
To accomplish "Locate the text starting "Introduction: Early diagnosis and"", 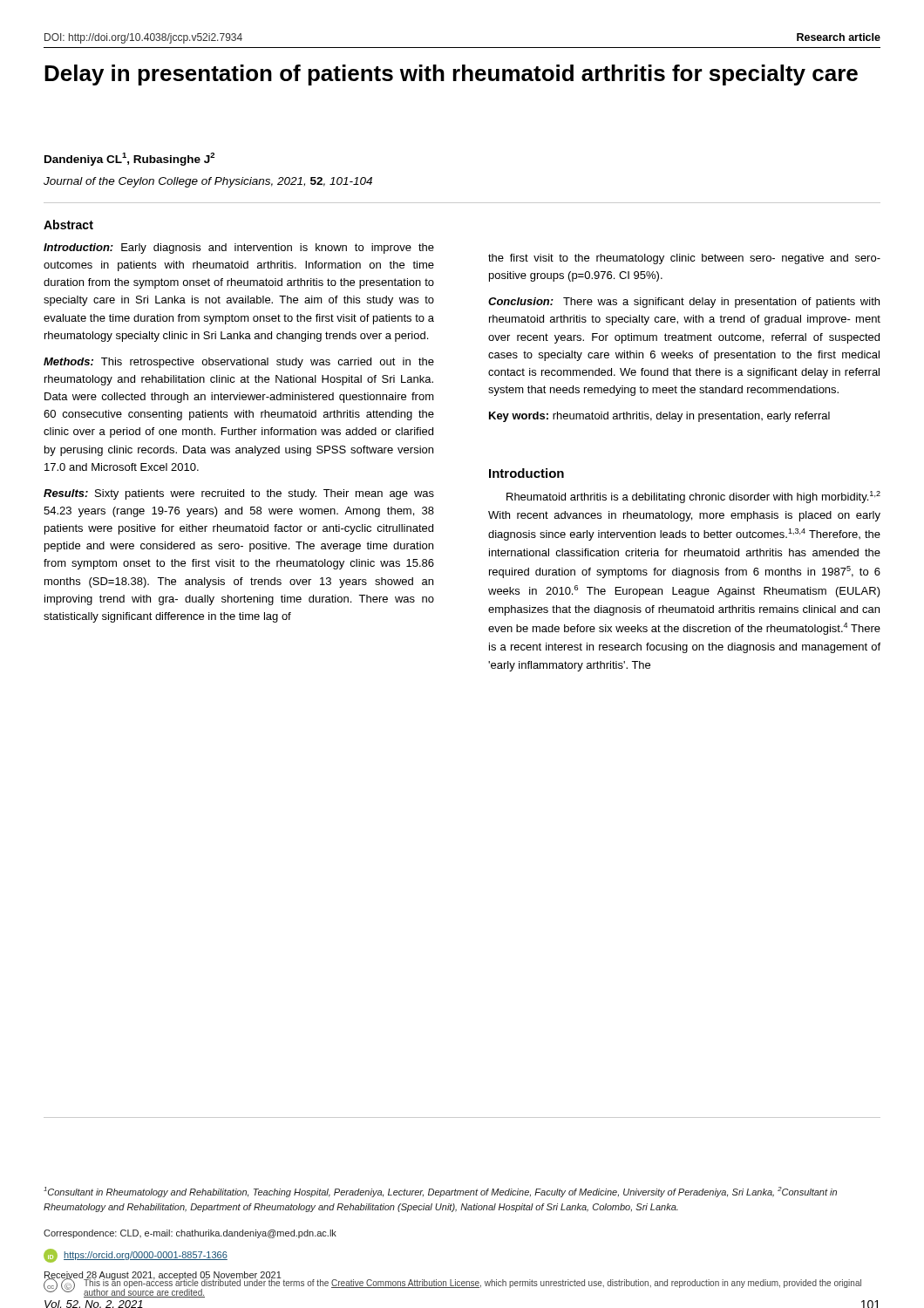I will (239, 291).
